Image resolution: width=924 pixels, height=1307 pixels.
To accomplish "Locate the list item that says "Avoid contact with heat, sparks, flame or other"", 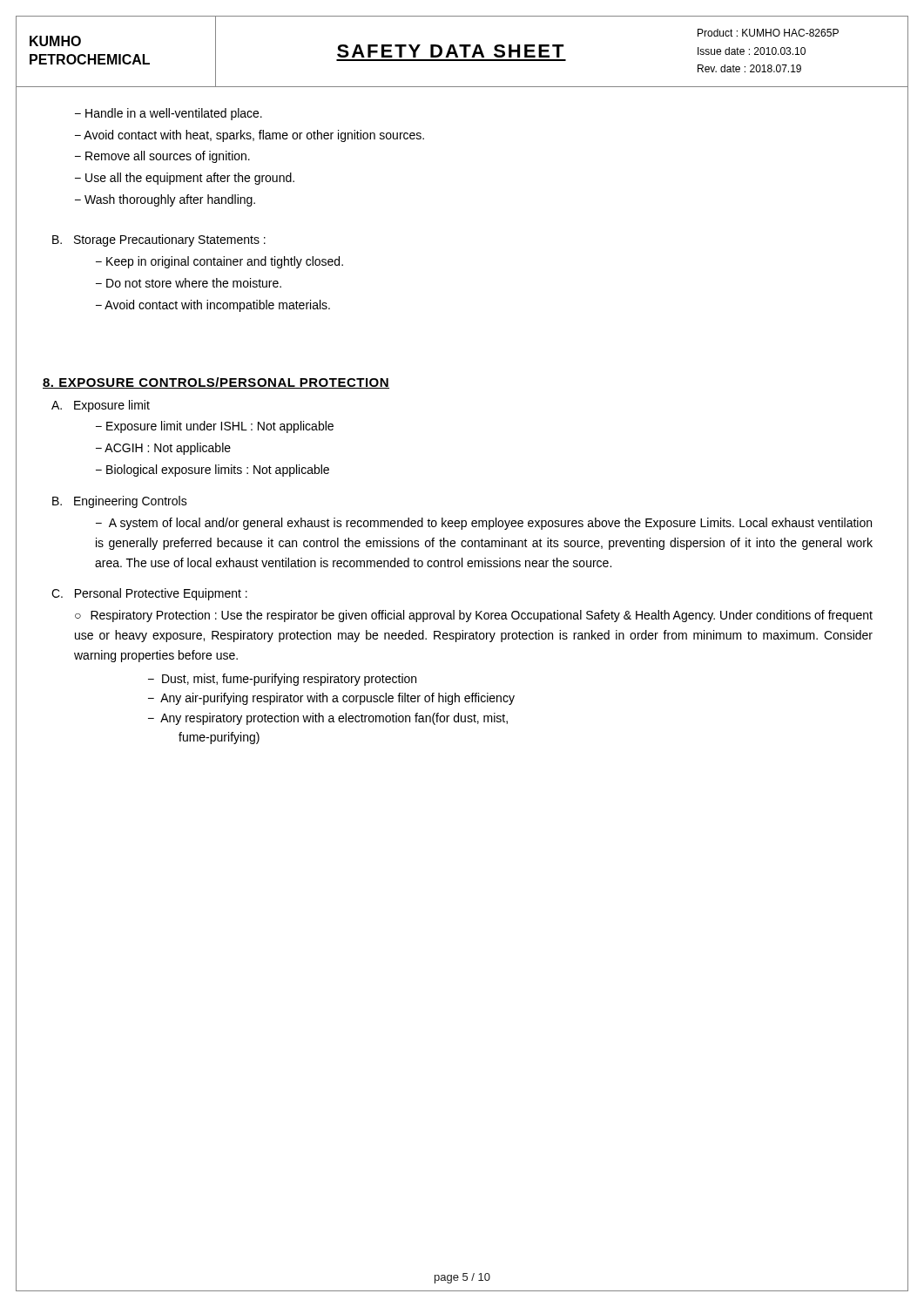I will pyautogui.click(x=255, y=135).
